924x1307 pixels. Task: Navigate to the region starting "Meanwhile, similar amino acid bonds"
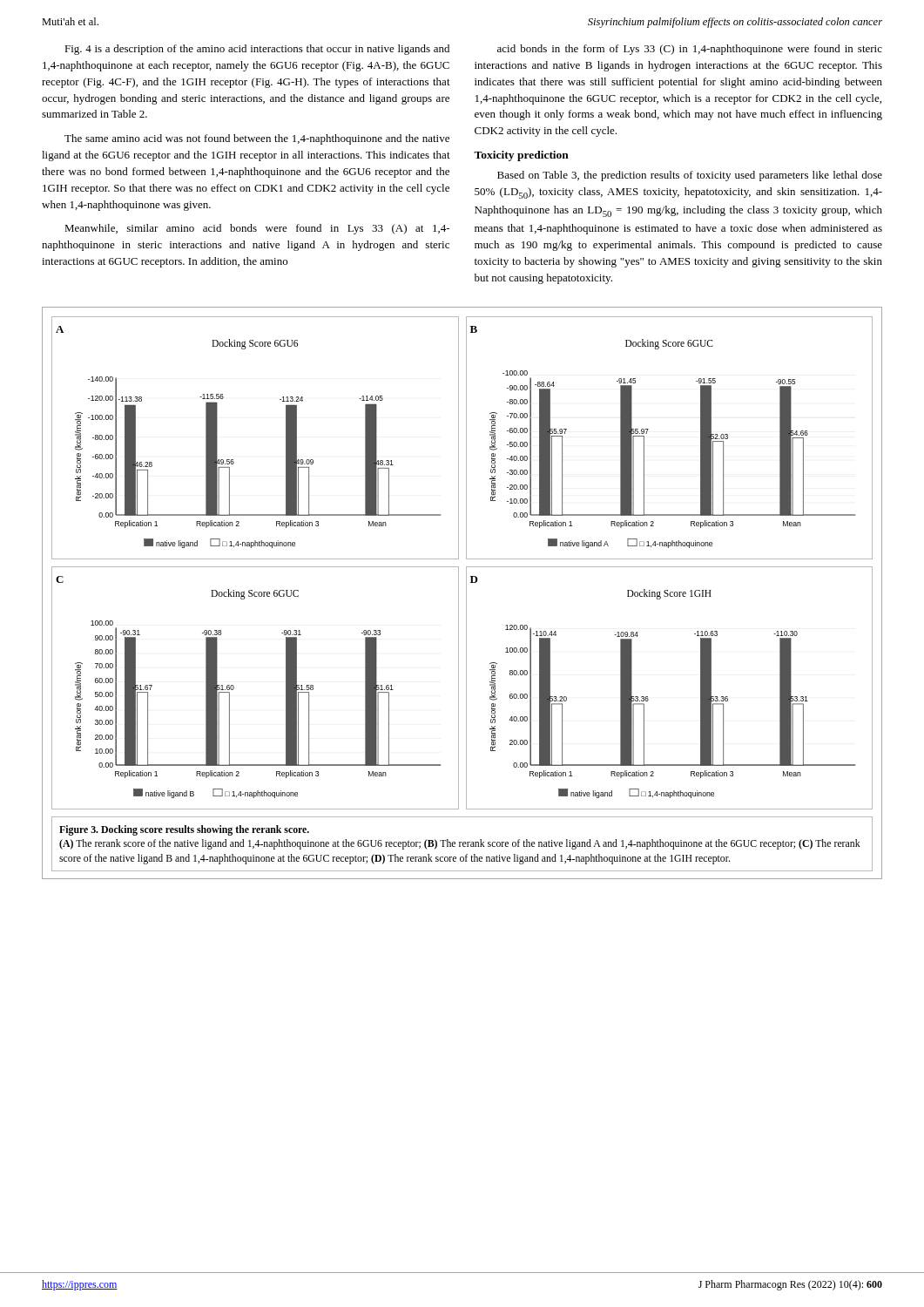(x=246, y=245)
